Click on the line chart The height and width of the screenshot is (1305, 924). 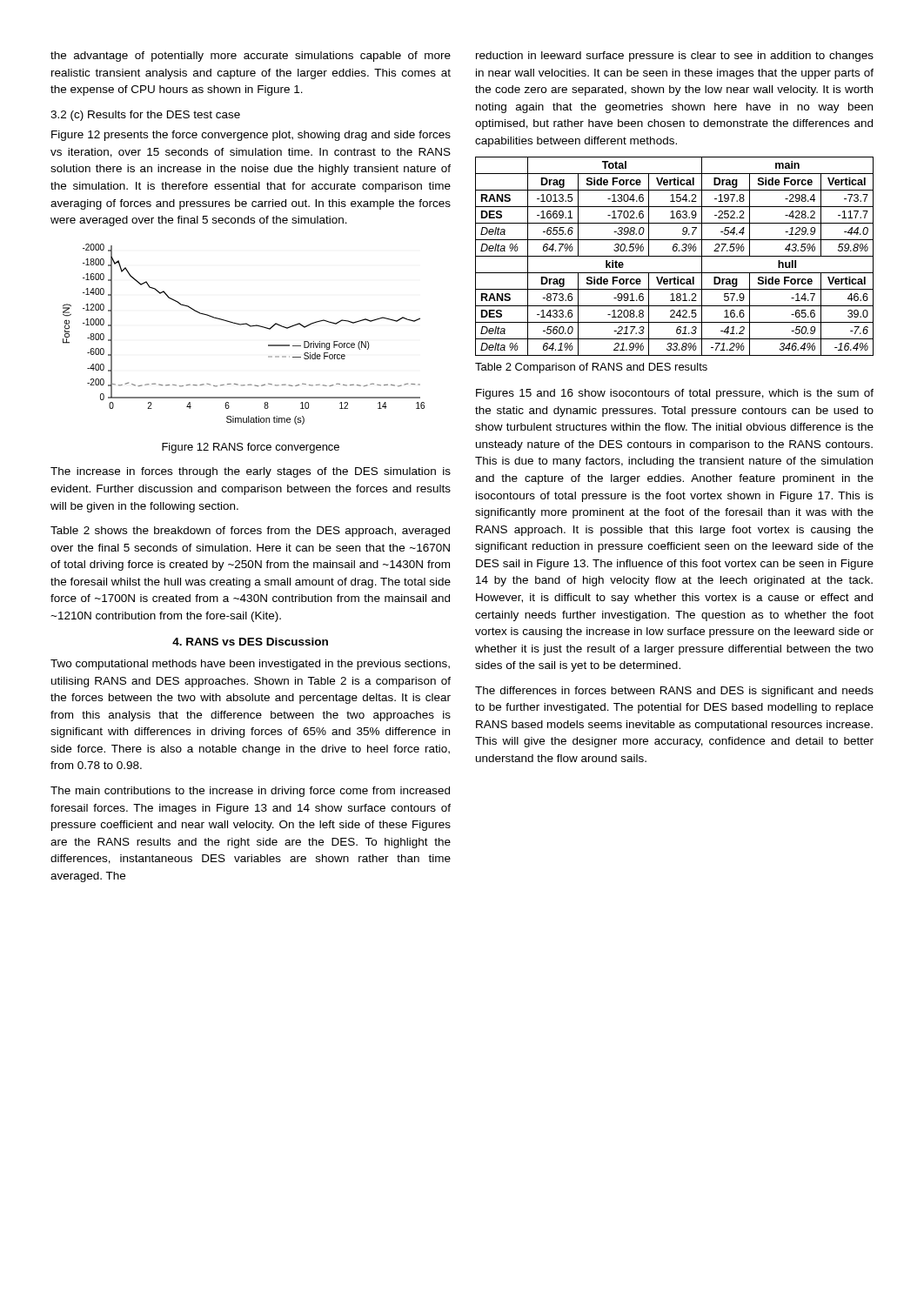pyautogui.click(x=251, y=336)
